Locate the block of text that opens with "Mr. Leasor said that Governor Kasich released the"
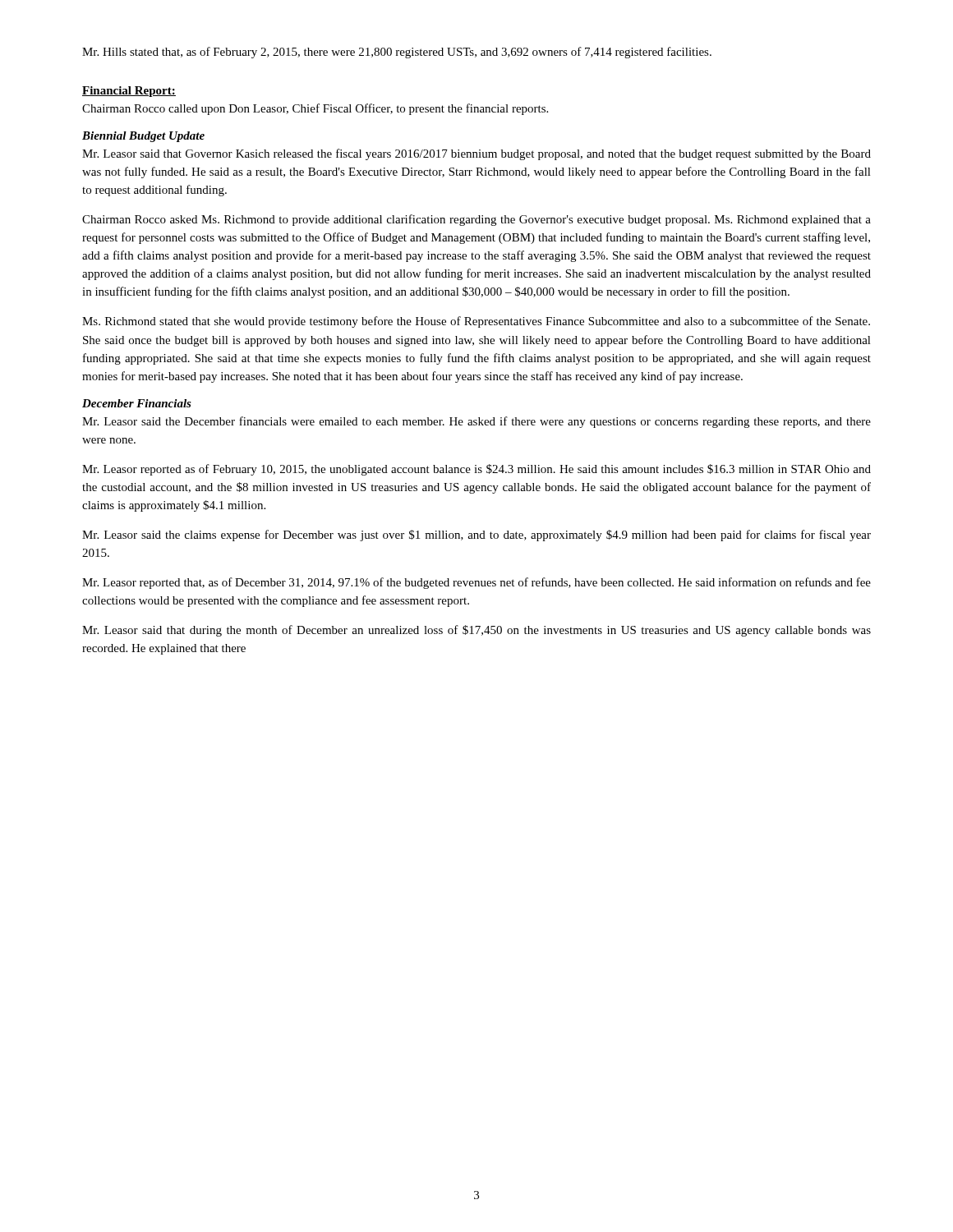This screenshot has width=953, height=1232. coord(476,172)
